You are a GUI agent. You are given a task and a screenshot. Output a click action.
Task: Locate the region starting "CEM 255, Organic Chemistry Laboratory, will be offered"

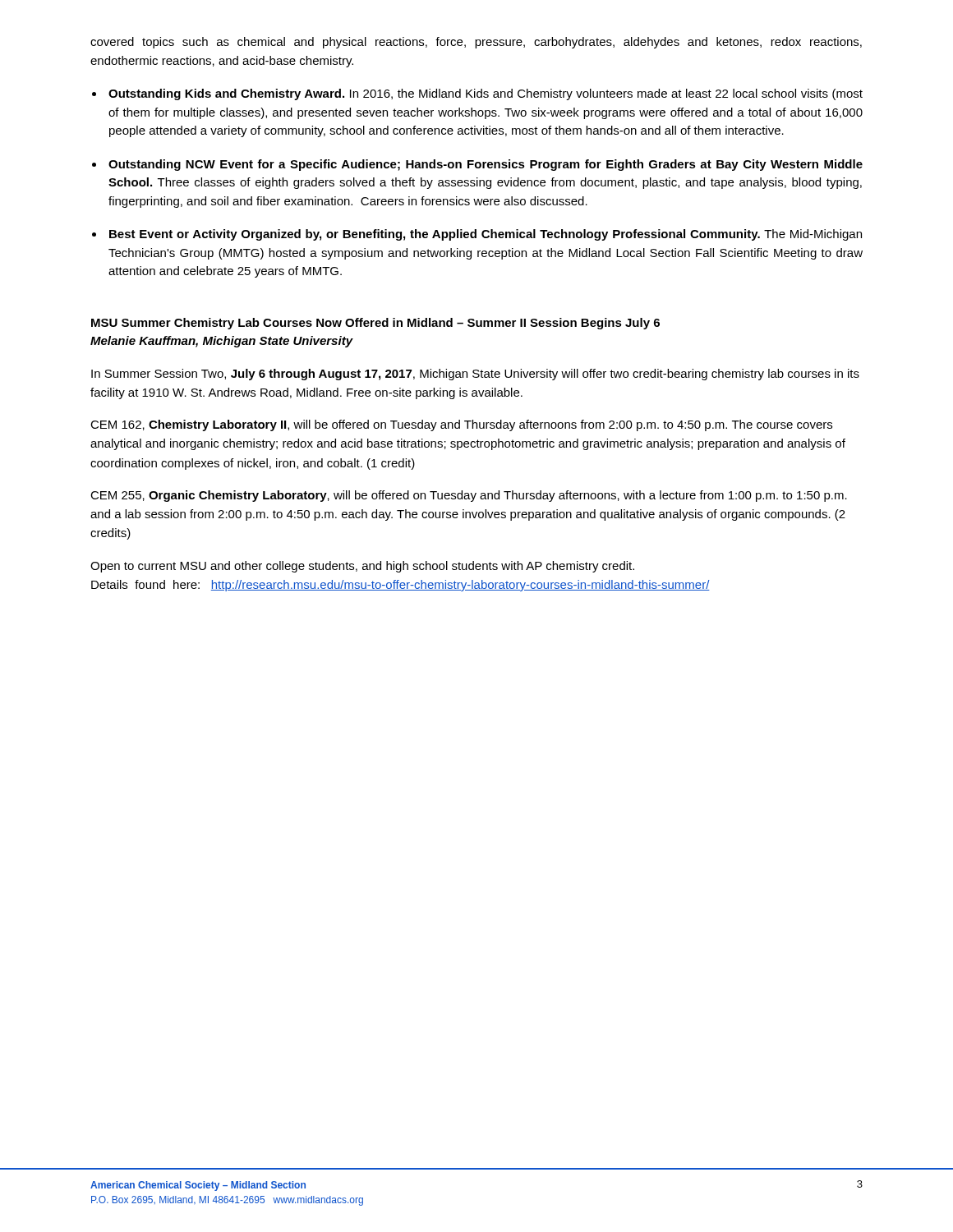pos(469,514)
